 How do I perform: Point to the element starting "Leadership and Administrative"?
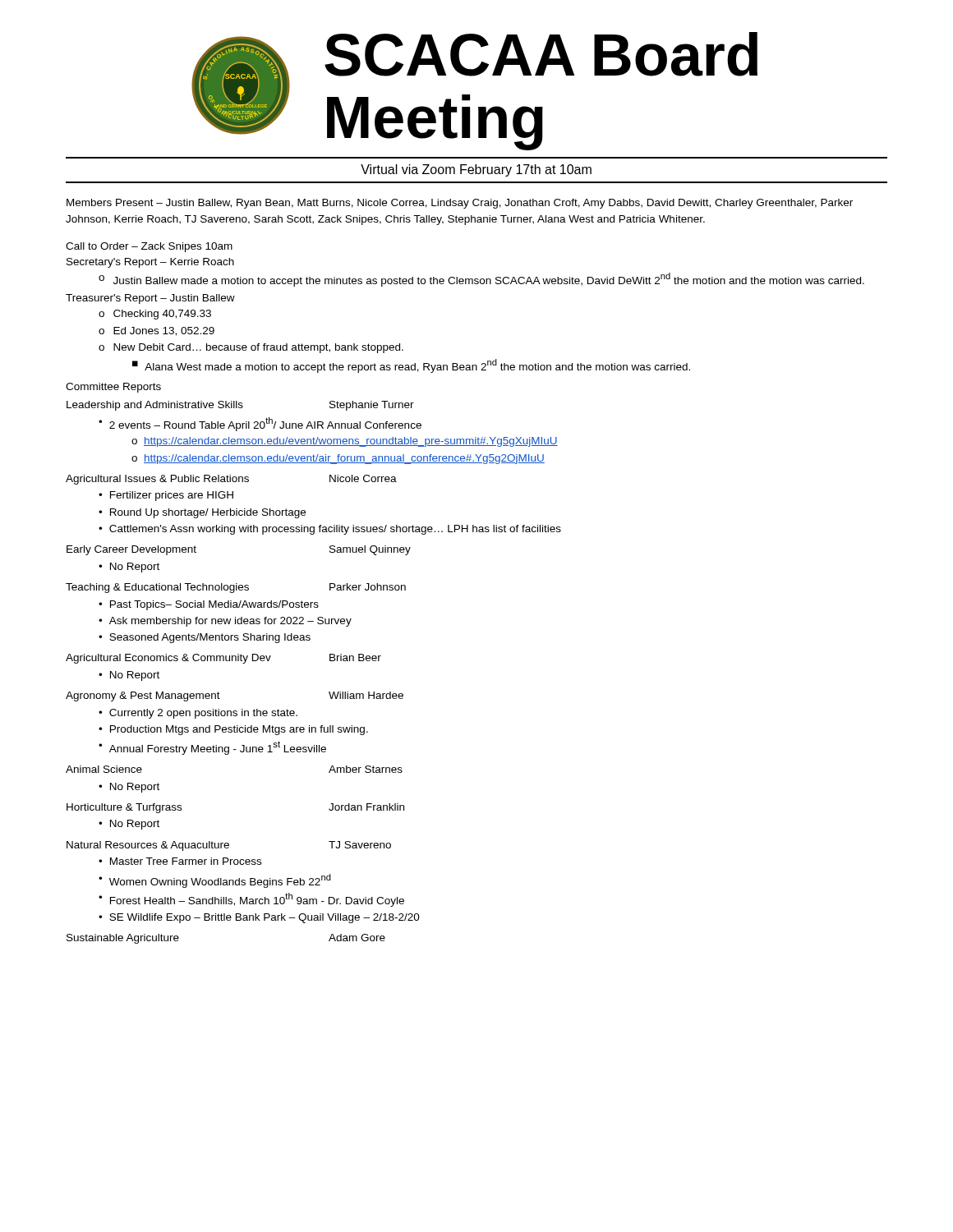click(x=240, y=405)
